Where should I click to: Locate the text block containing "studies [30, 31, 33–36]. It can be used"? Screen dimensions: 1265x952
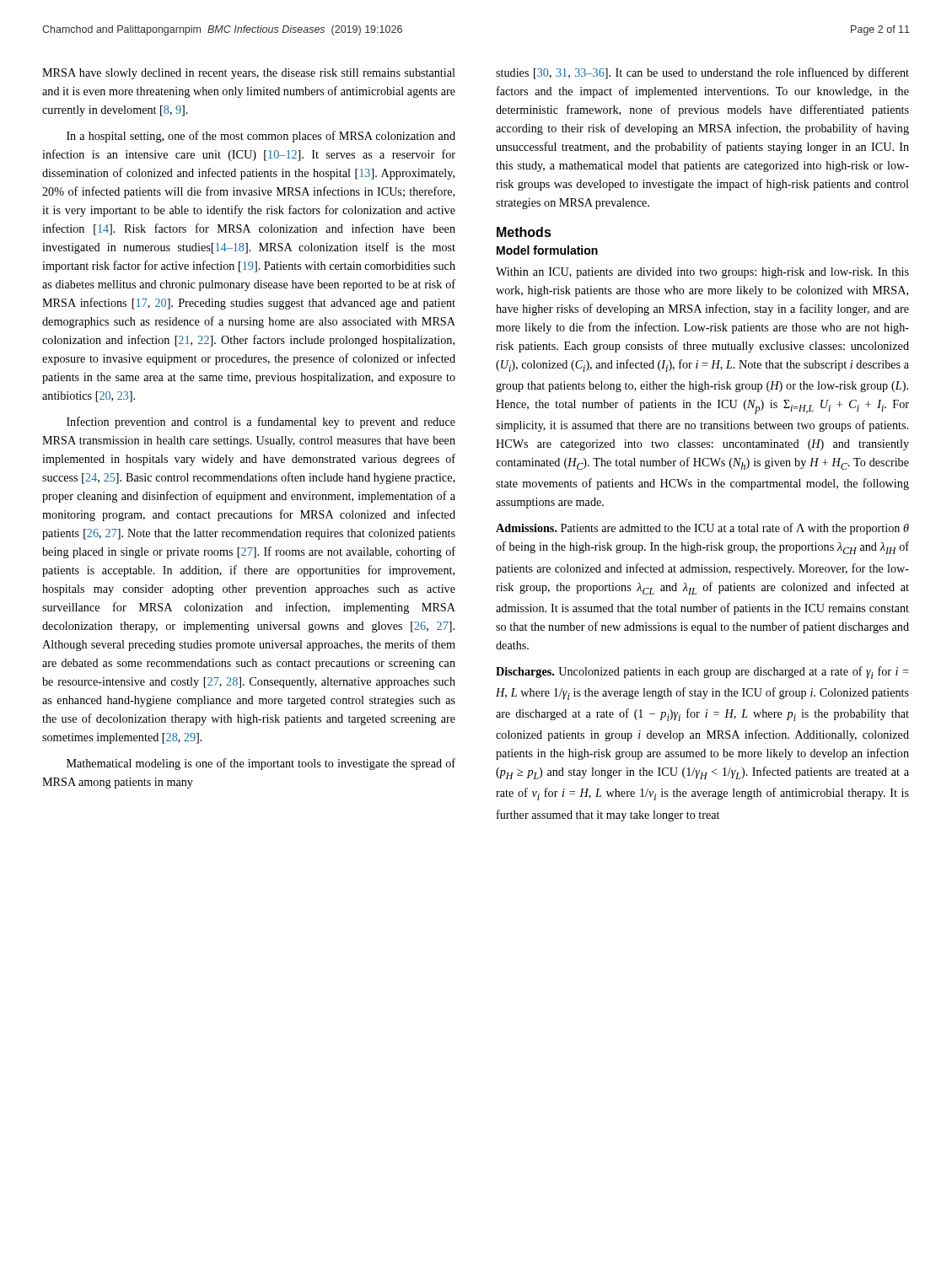[702, 137]
